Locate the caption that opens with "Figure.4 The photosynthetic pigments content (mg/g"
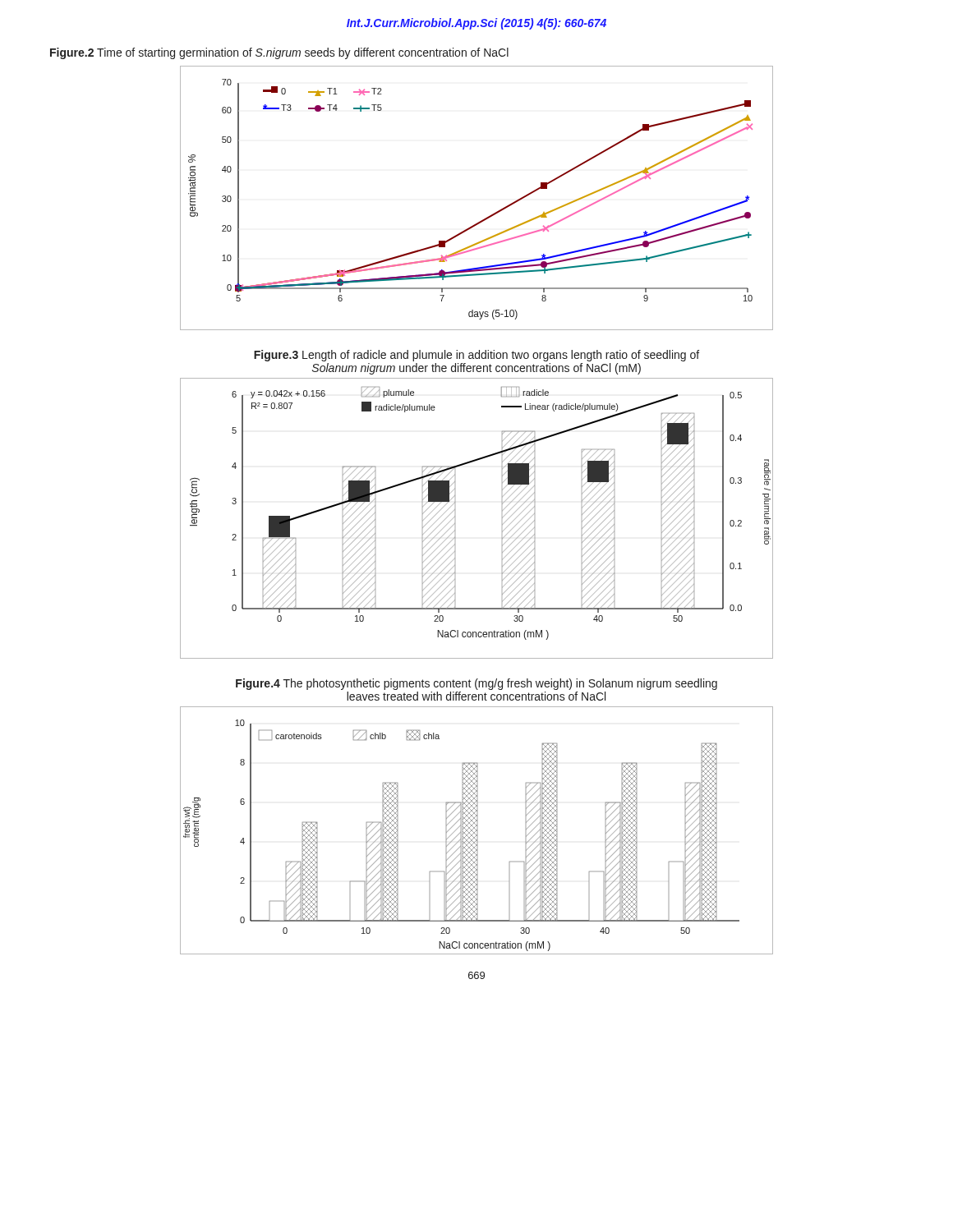 (x=476, y=690)
